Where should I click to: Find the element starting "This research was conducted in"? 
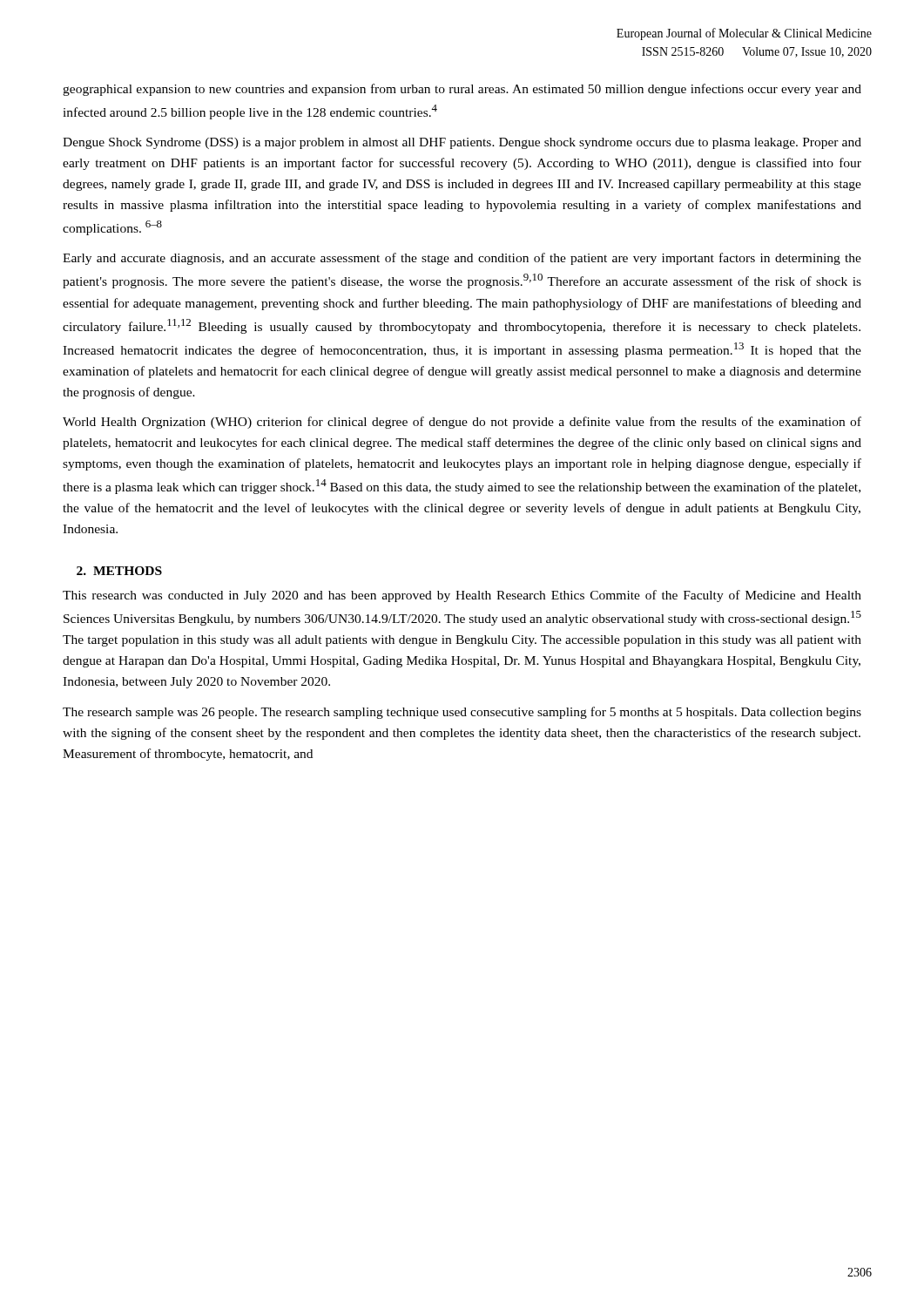[x=462, y=638]
